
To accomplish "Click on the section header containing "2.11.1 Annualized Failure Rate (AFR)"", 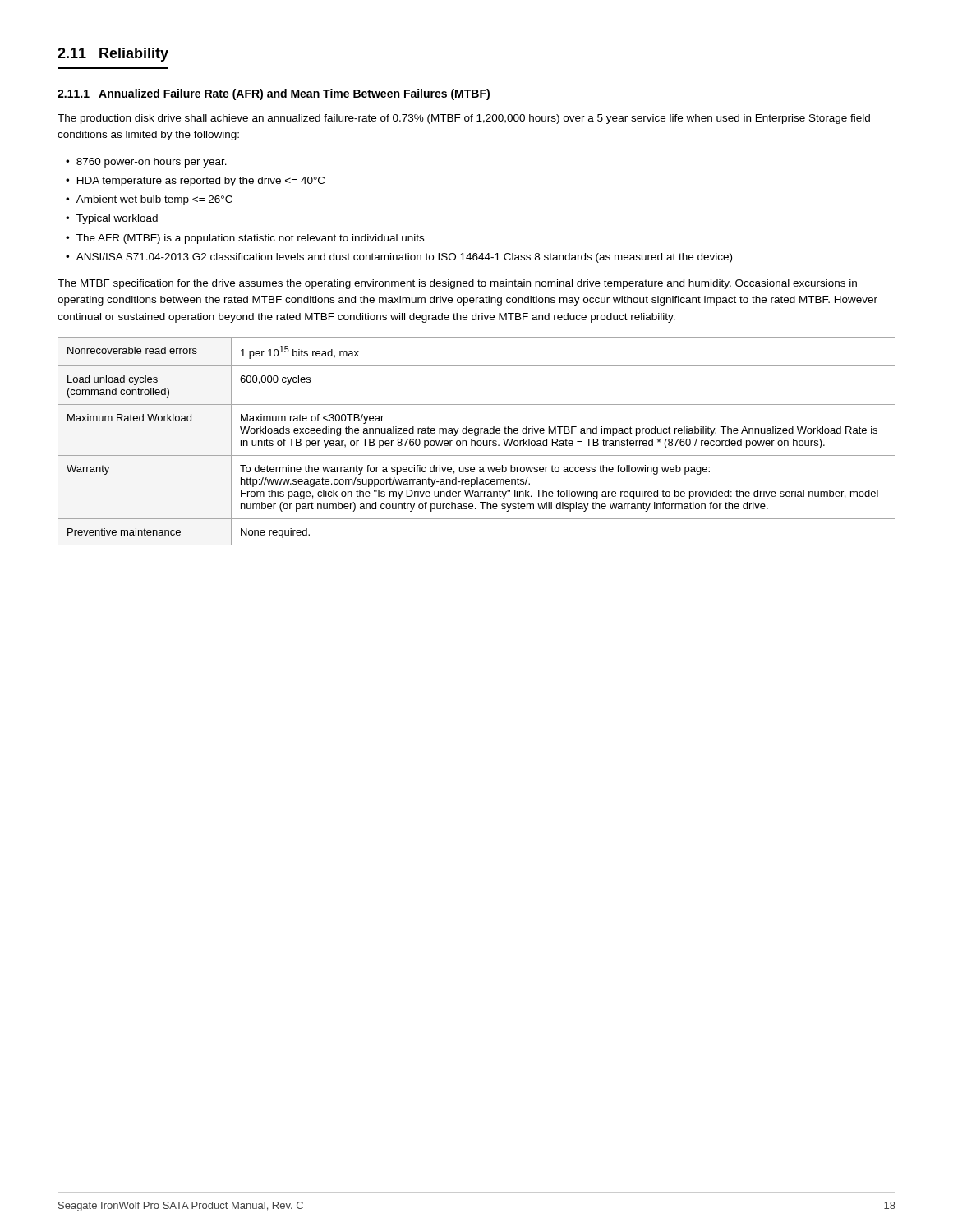I will 476,94.
